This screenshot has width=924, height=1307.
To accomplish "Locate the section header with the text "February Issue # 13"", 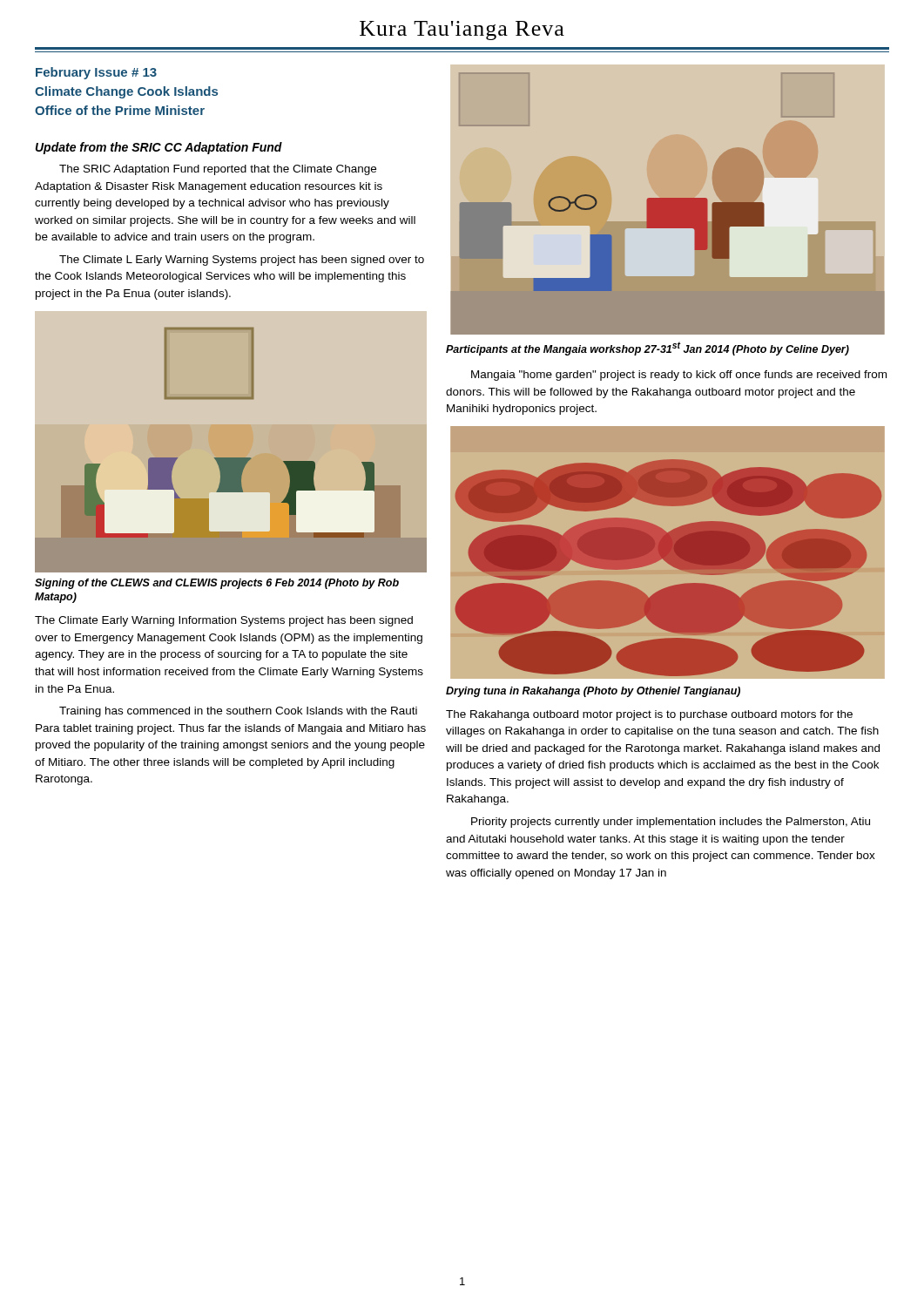I will coord(96,72).
